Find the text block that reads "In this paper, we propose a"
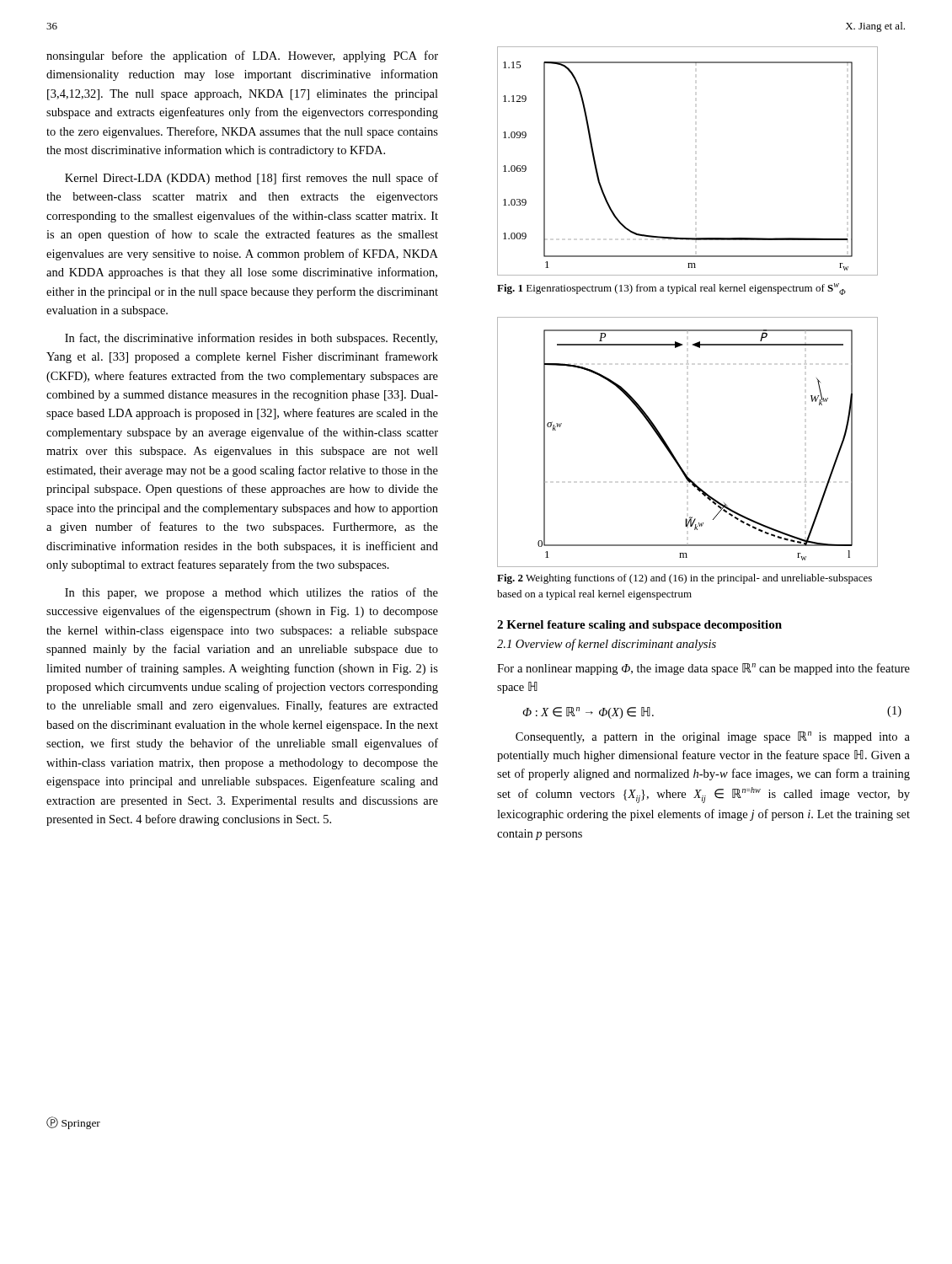Viewport: 952px width, 1264px height. [x=242, y=706]
